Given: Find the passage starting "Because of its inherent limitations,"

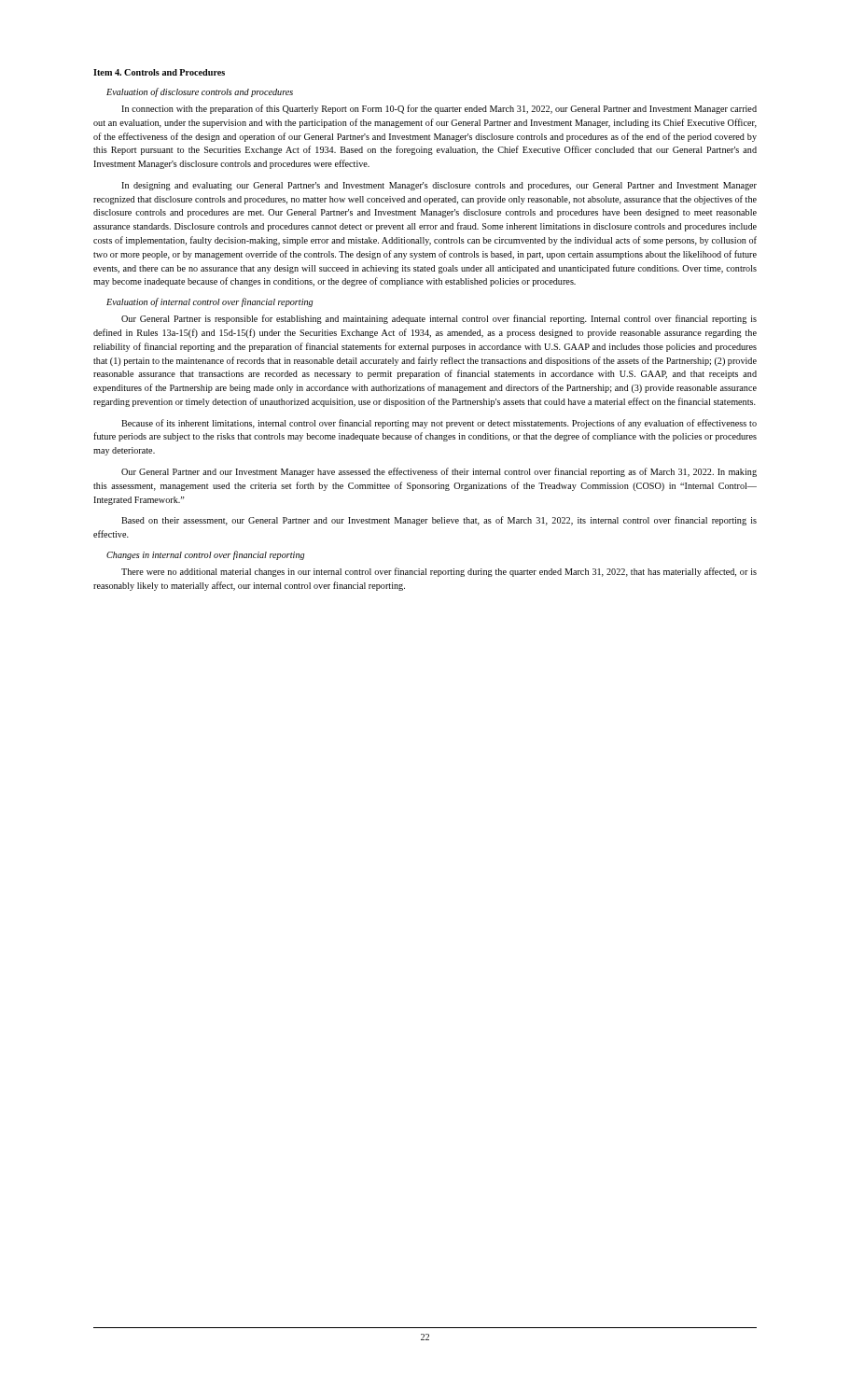Looking at the screenshot, I should (425, 437).
